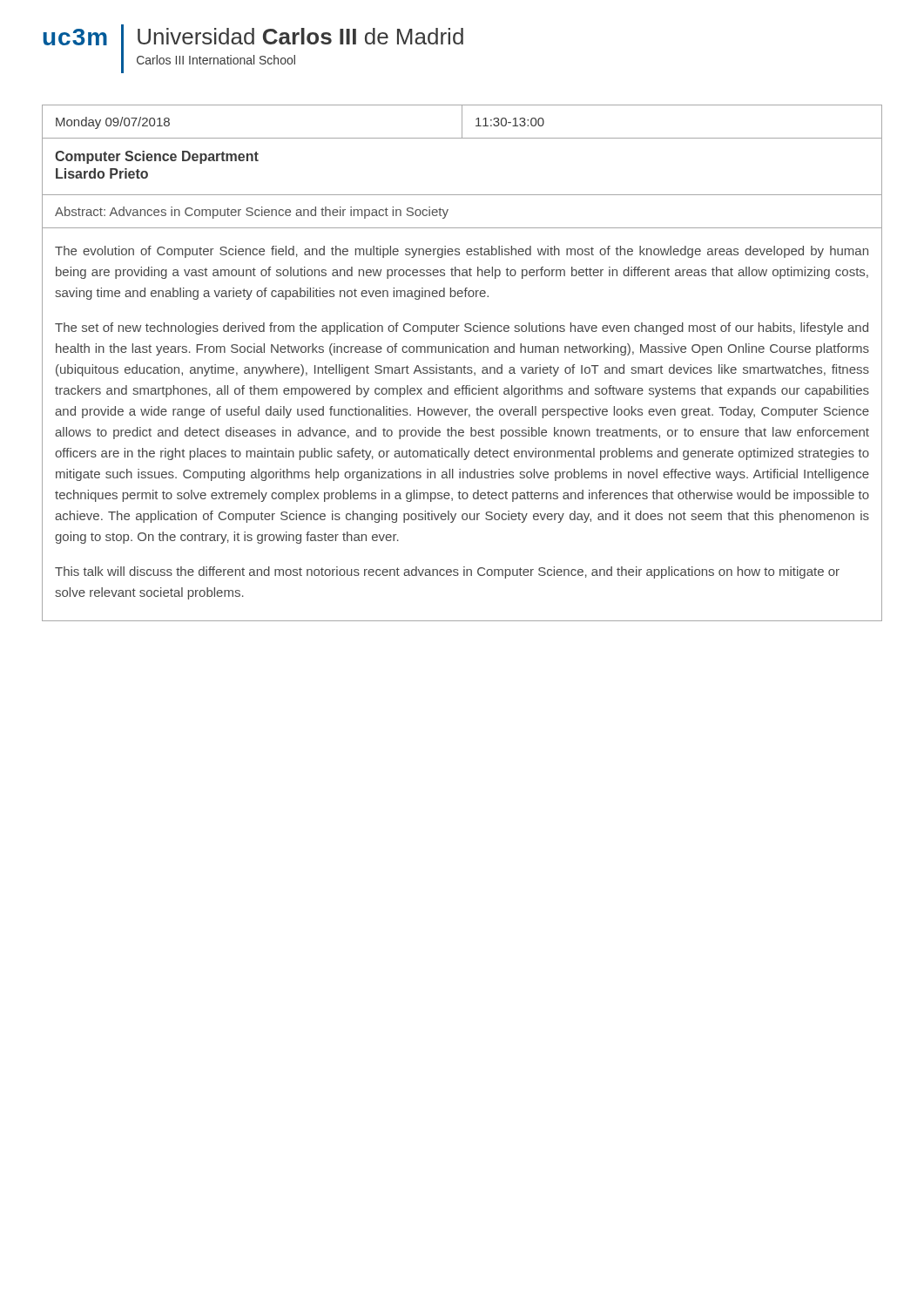Click on the text block starting "The set of new technologies"
This screenshot has width=924, height=1307.
462,432
